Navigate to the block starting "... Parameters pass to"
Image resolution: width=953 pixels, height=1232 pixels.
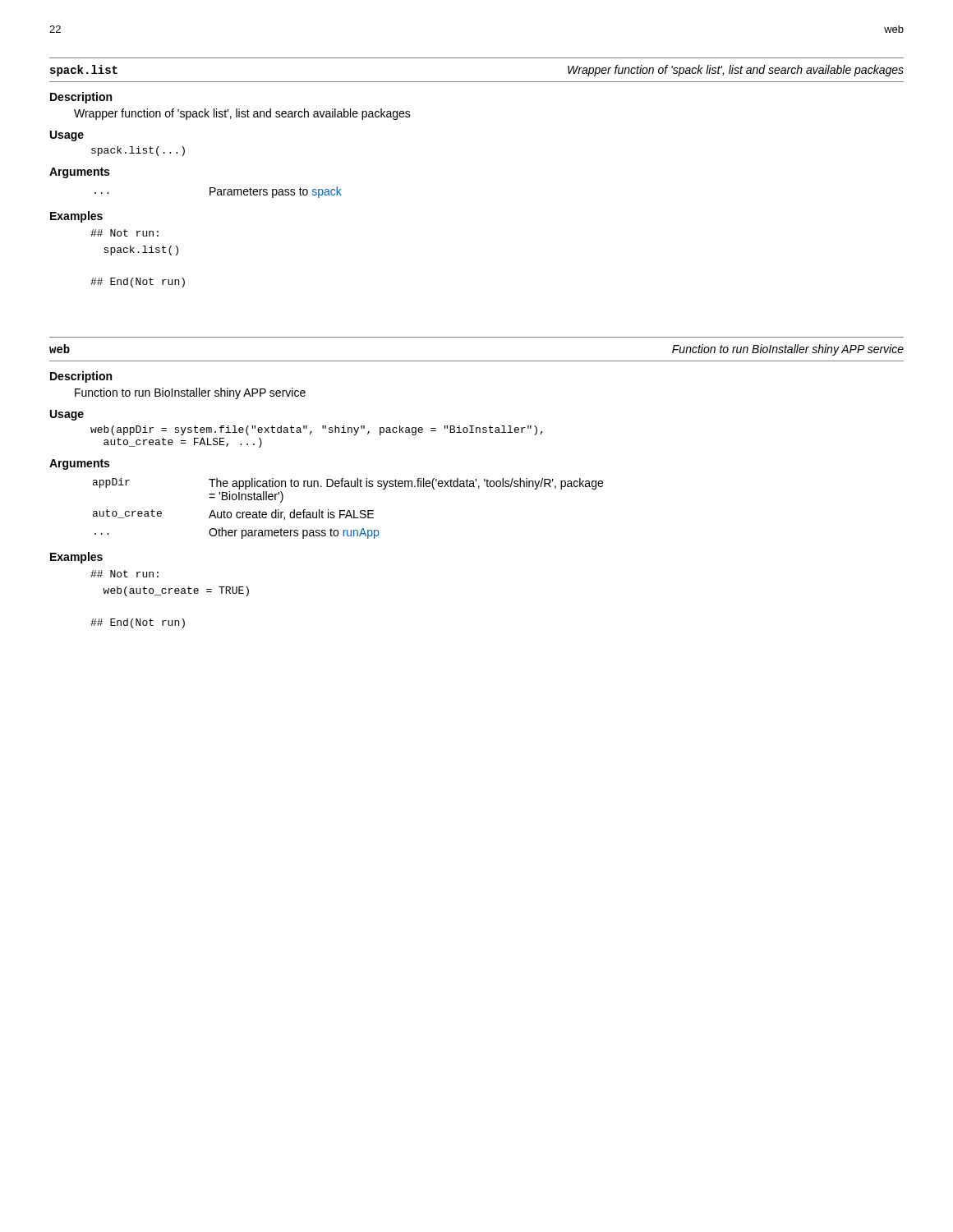coord(217,191)
